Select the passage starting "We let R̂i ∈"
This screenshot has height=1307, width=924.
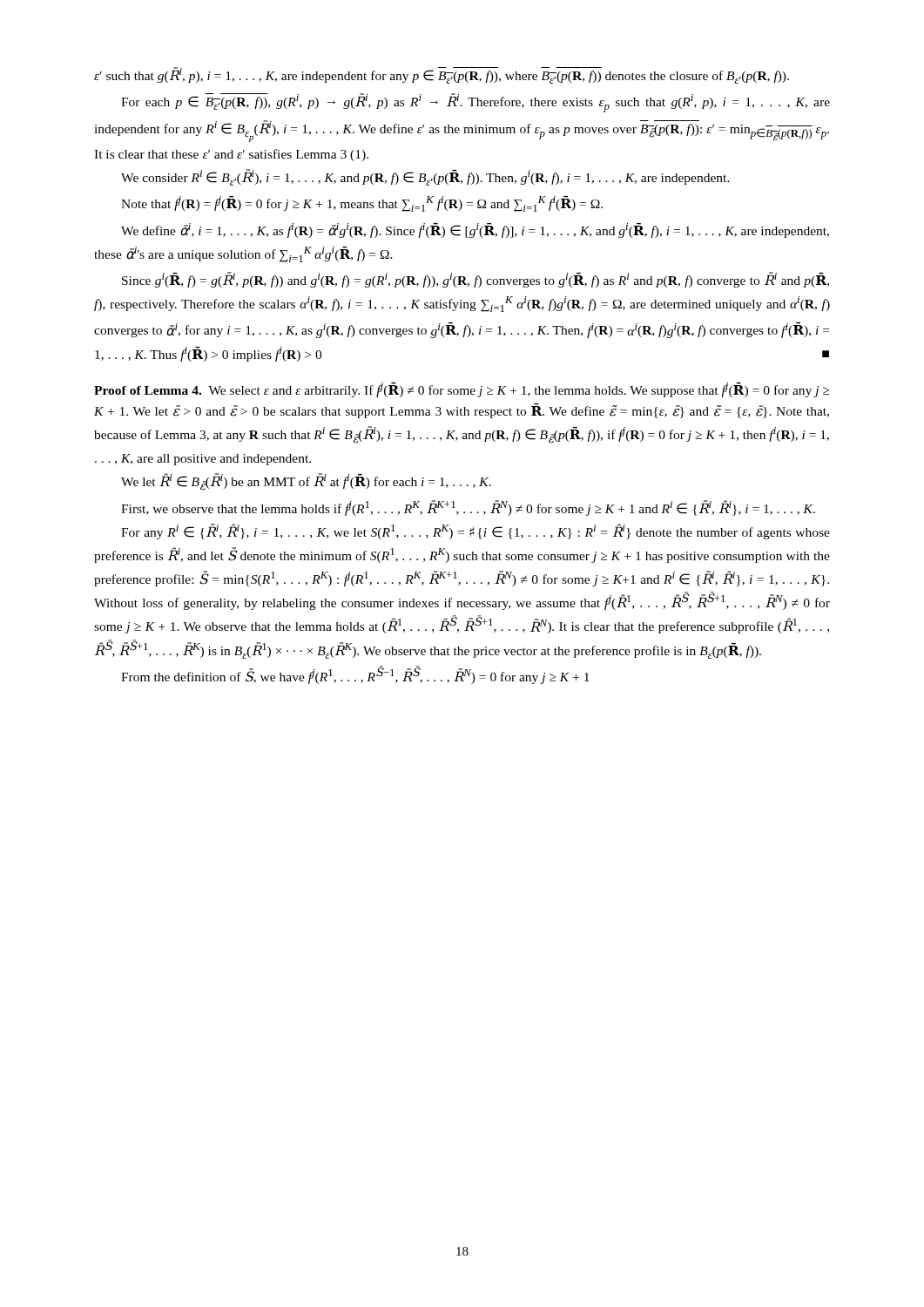(306, 482)
